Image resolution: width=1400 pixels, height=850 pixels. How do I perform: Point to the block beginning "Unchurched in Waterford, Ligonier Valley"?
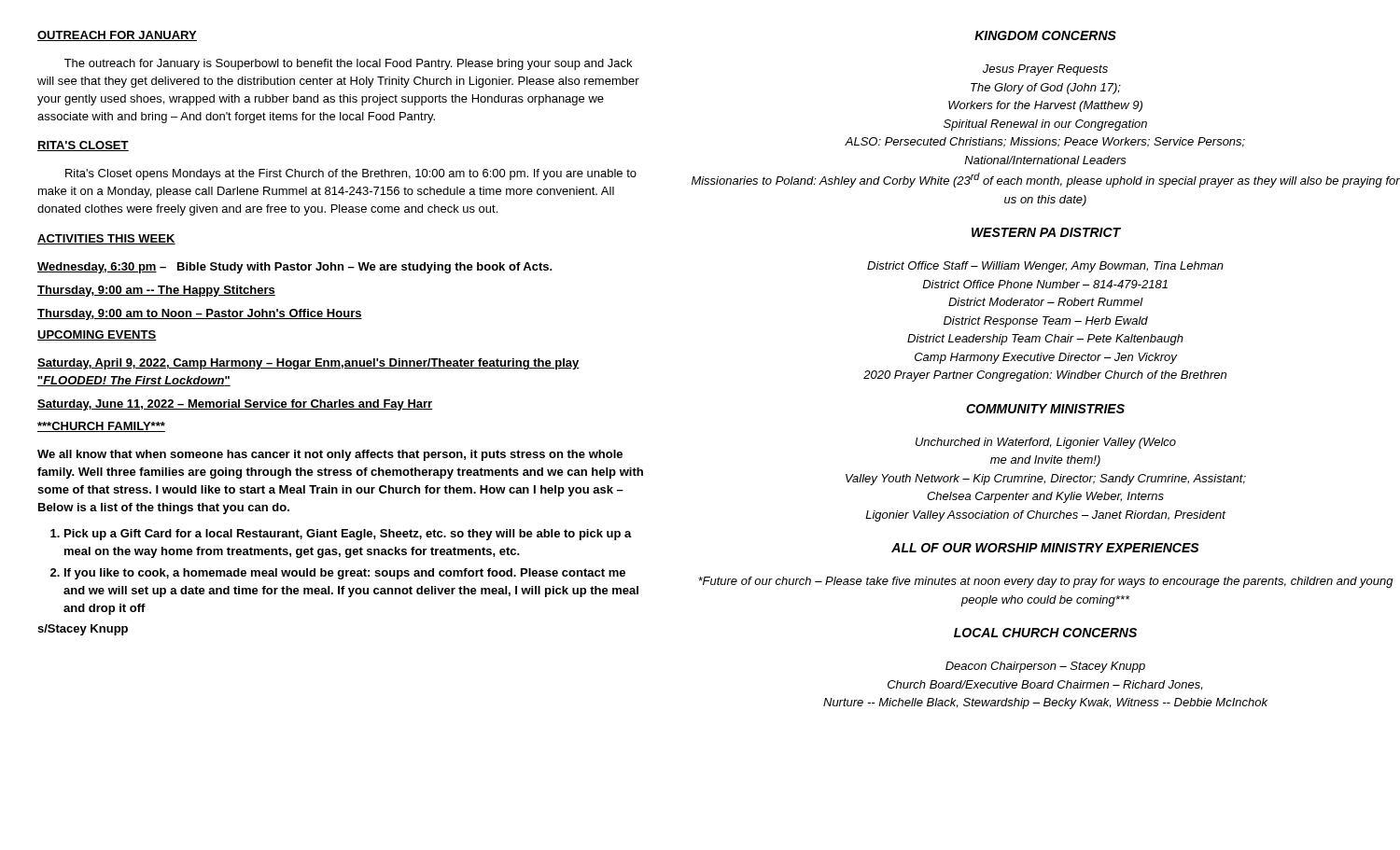click(x=1045, y=478)
